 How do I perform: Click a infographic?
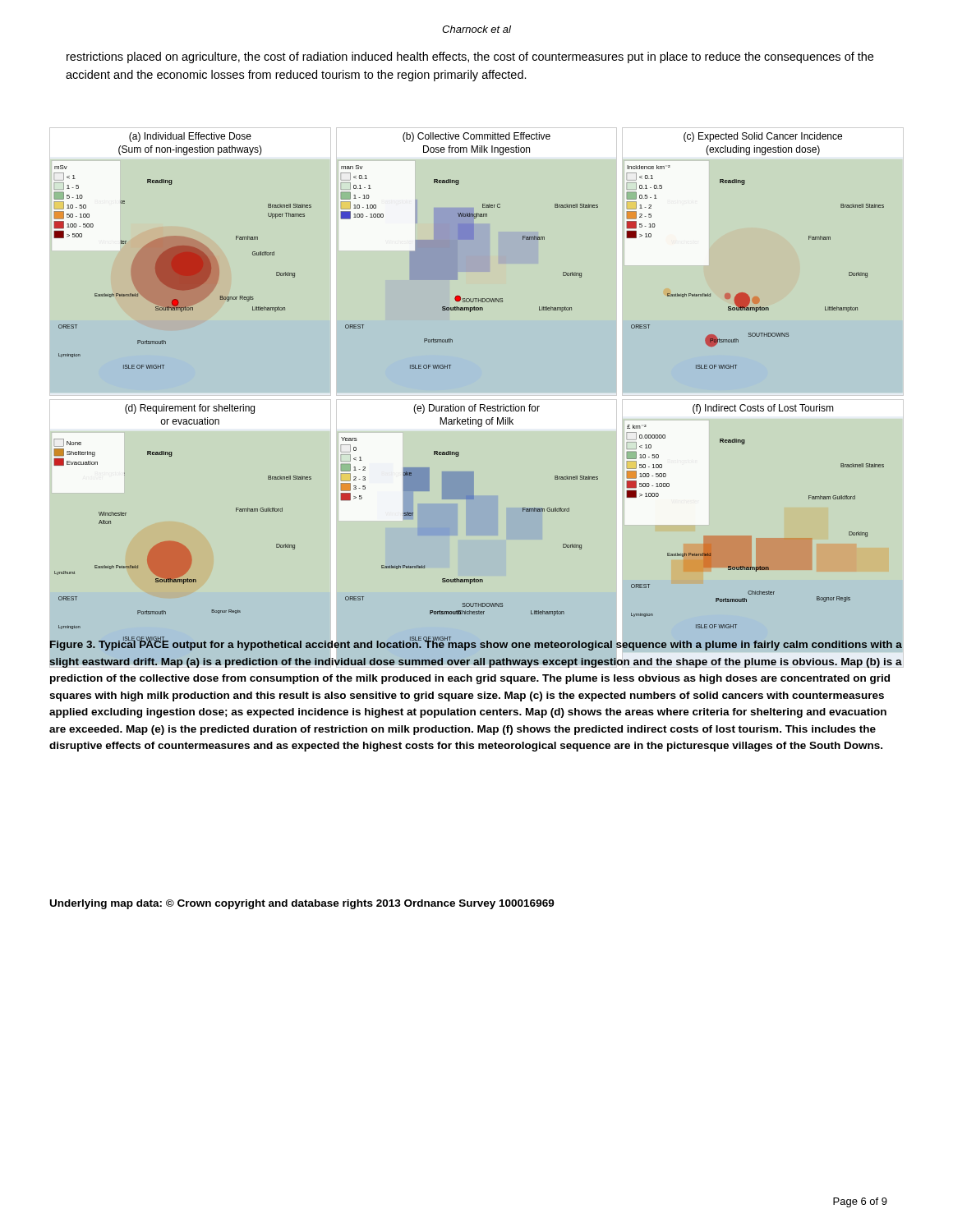point(476,398)
